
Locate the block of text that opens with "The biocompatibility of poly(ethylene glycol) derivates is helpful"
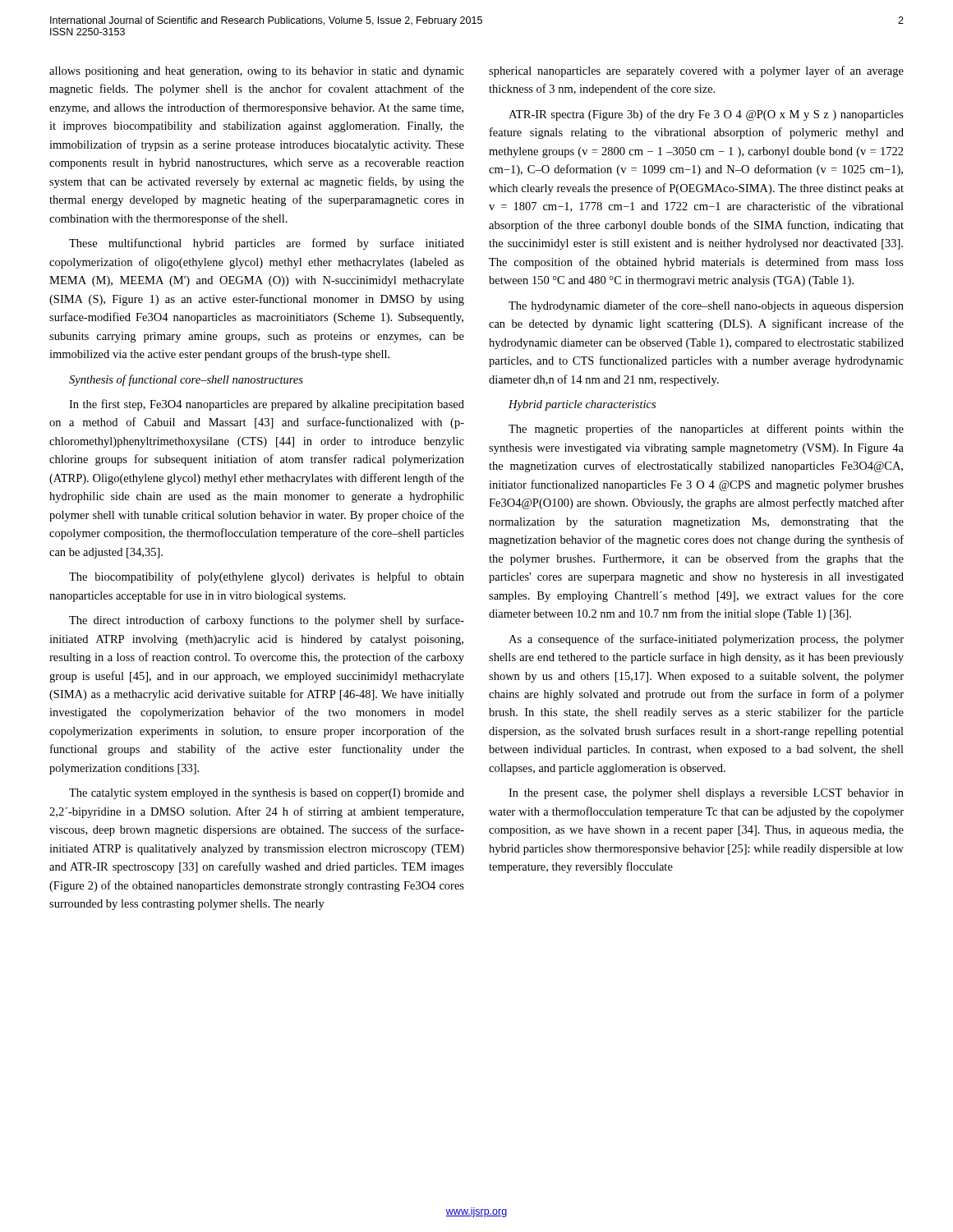257,586
